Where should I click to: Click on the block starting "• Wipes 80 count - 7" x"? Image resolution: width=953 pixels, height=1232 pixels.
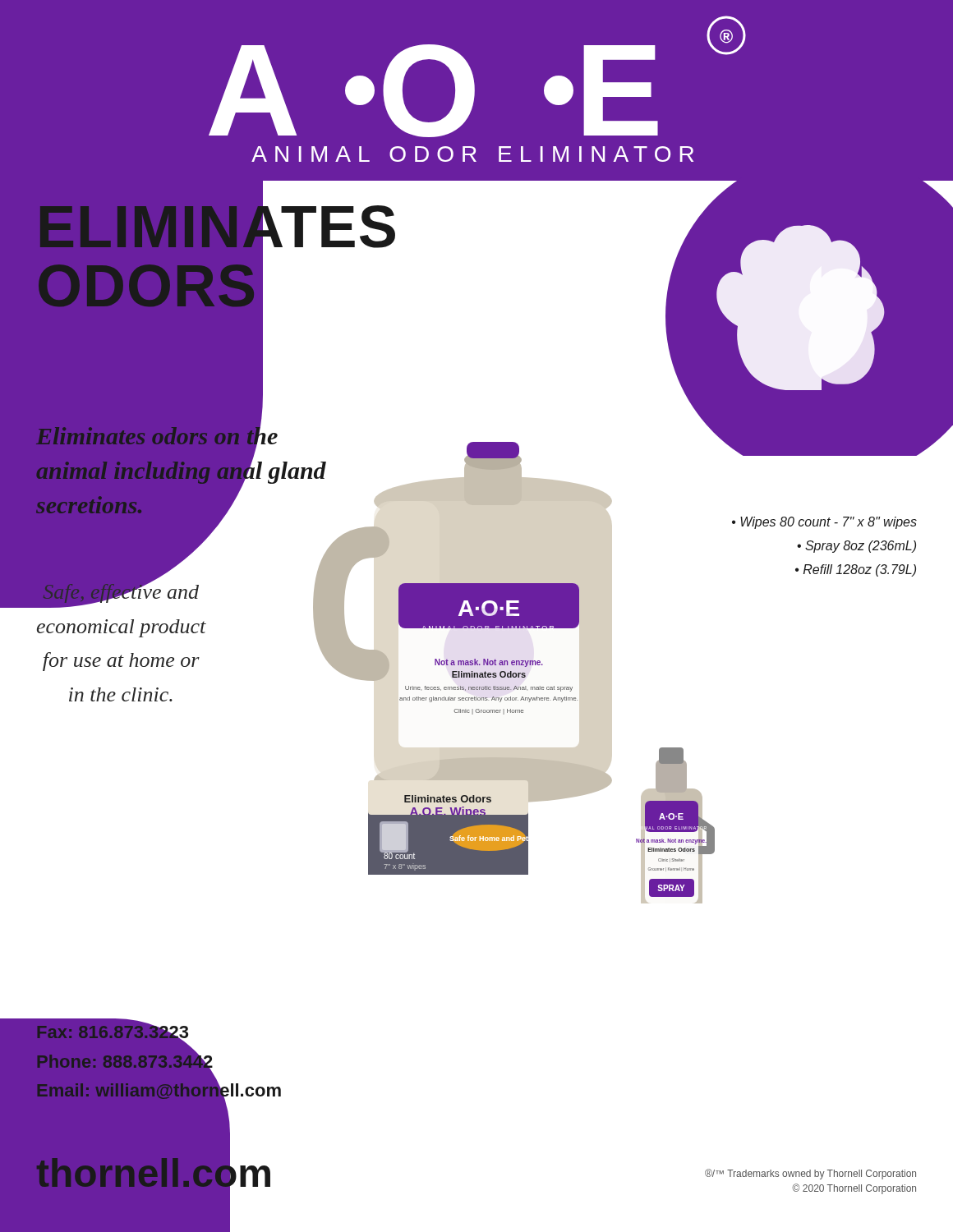coord(824,522)
